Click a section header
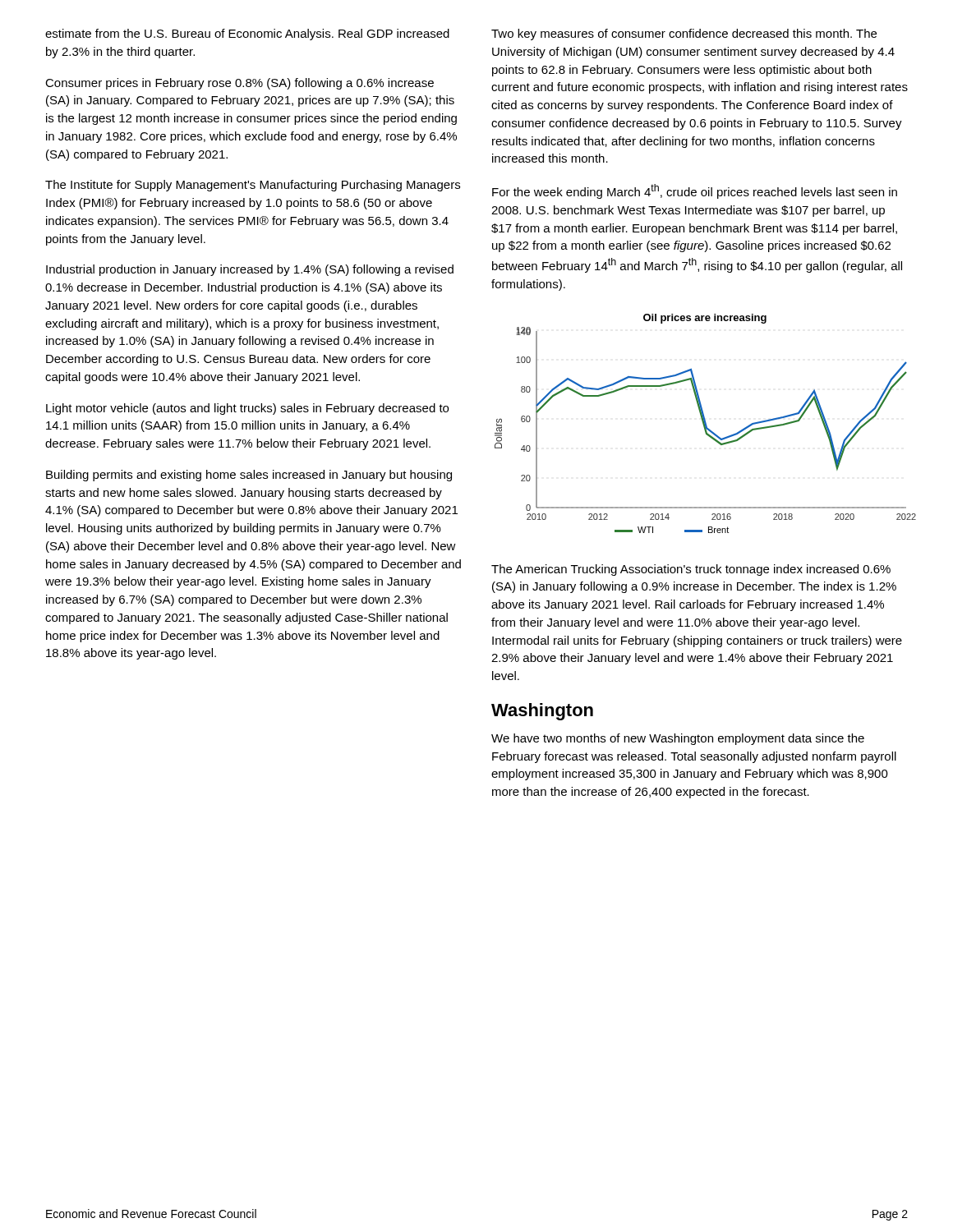This screenshot has height=1232, width=953. (543, 710)
